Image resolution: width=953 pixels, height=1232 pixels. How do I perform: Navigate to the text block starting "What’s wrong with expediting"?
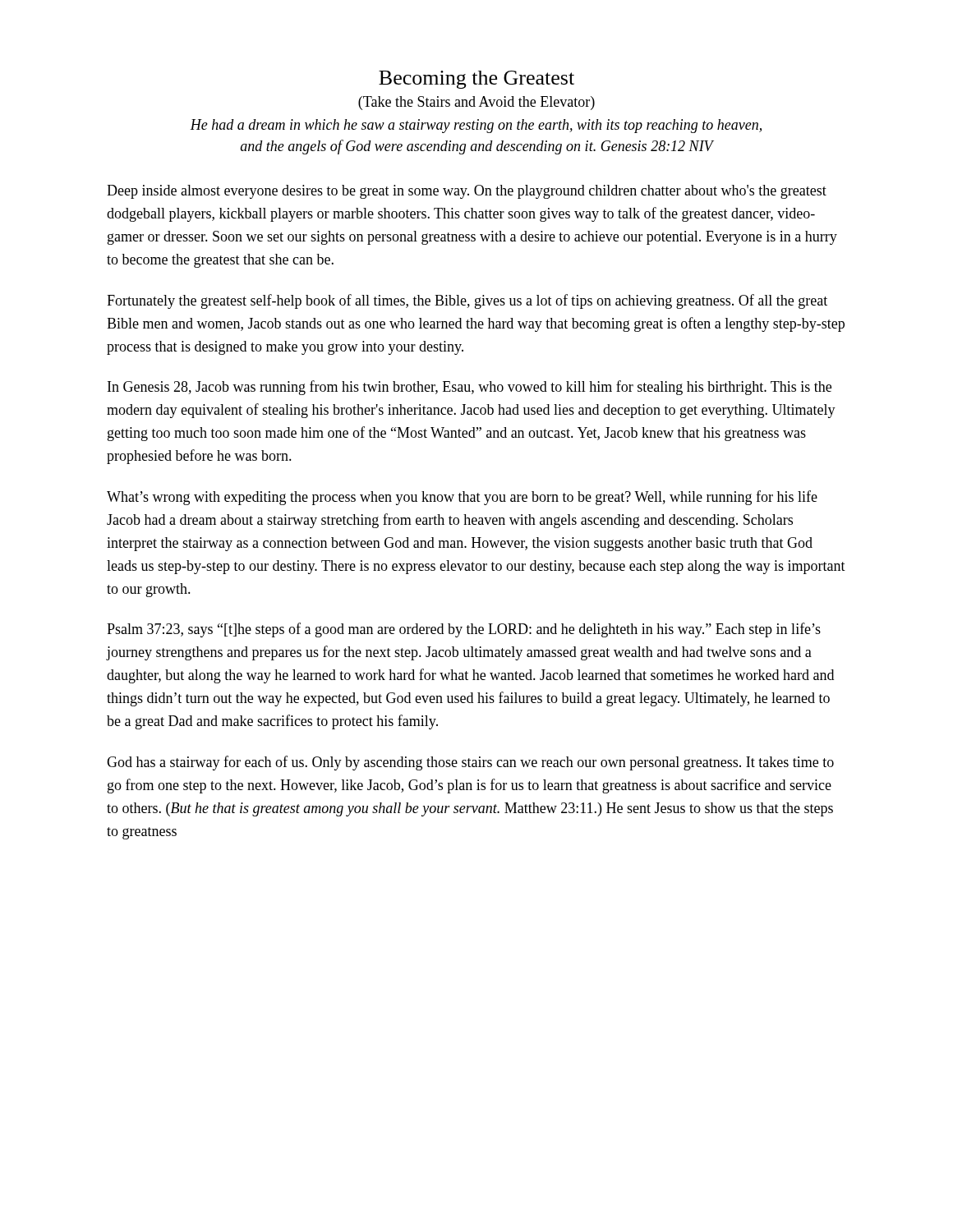(476, 543)
